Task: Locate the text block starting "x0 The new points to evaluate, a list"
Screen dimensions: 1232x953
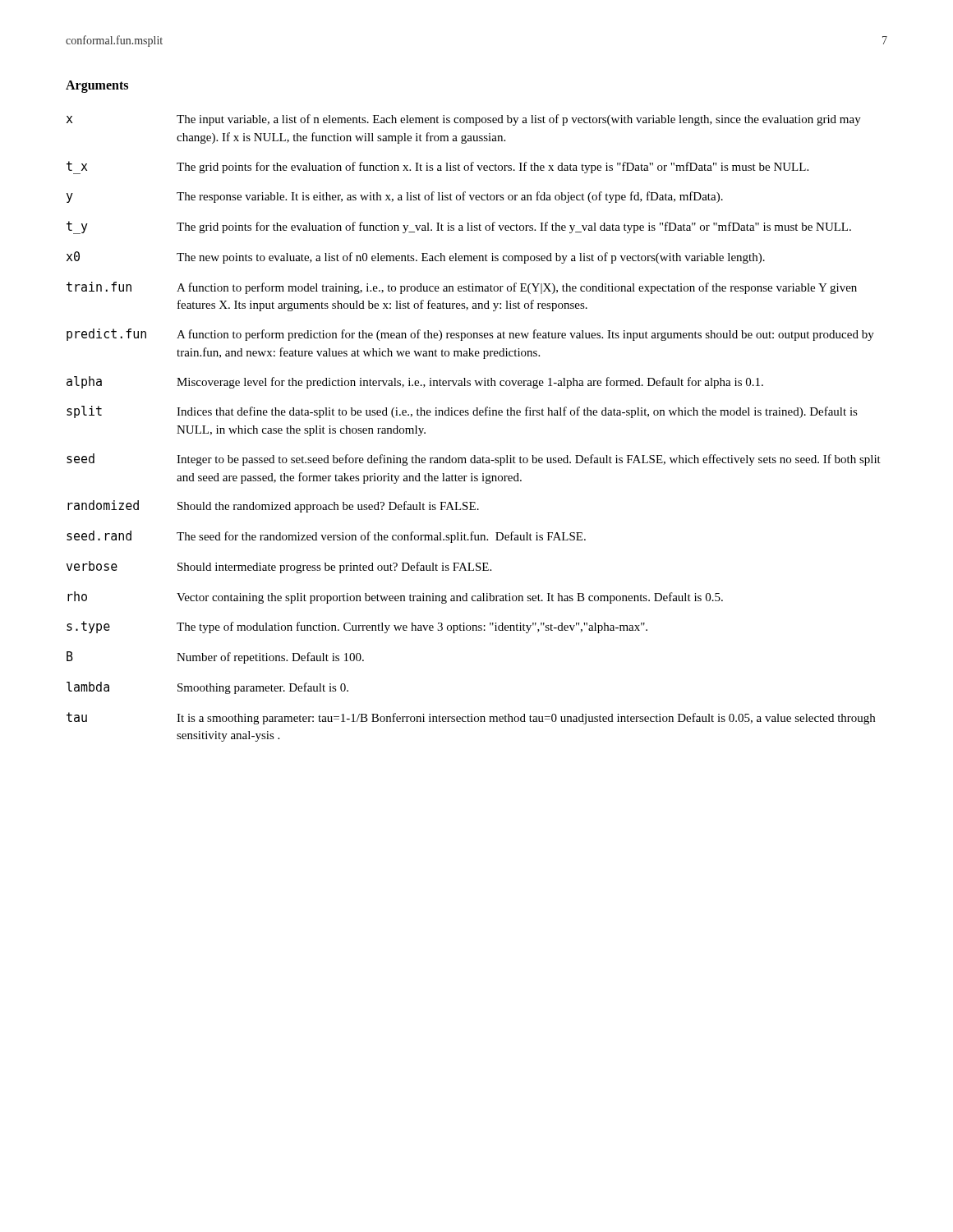Action: [x=476, y=261]
